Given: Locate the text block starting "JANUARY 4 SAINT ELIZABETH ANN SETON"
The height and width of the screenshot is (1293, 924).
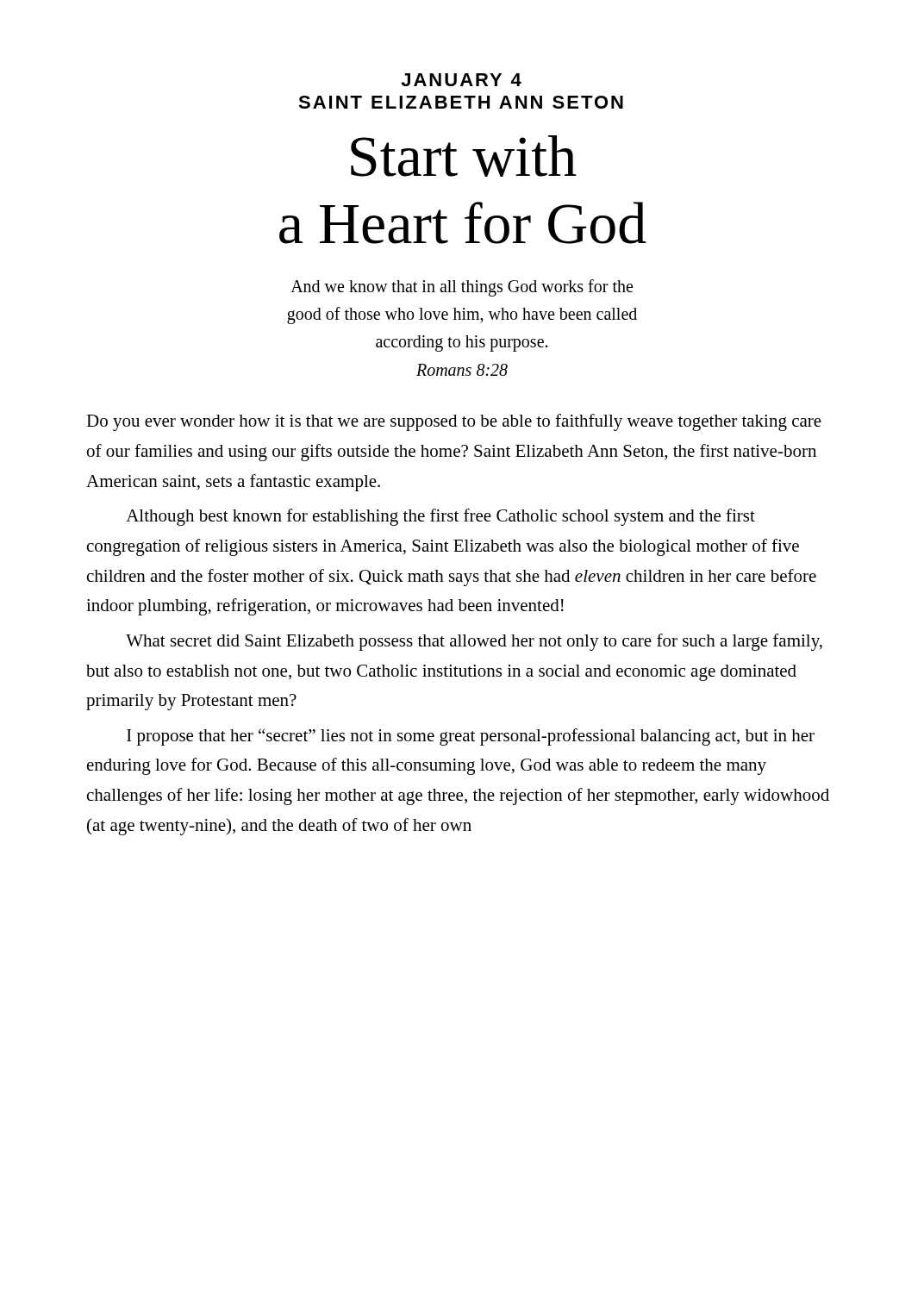Looking at the screenshot, I should coord(462,91).
